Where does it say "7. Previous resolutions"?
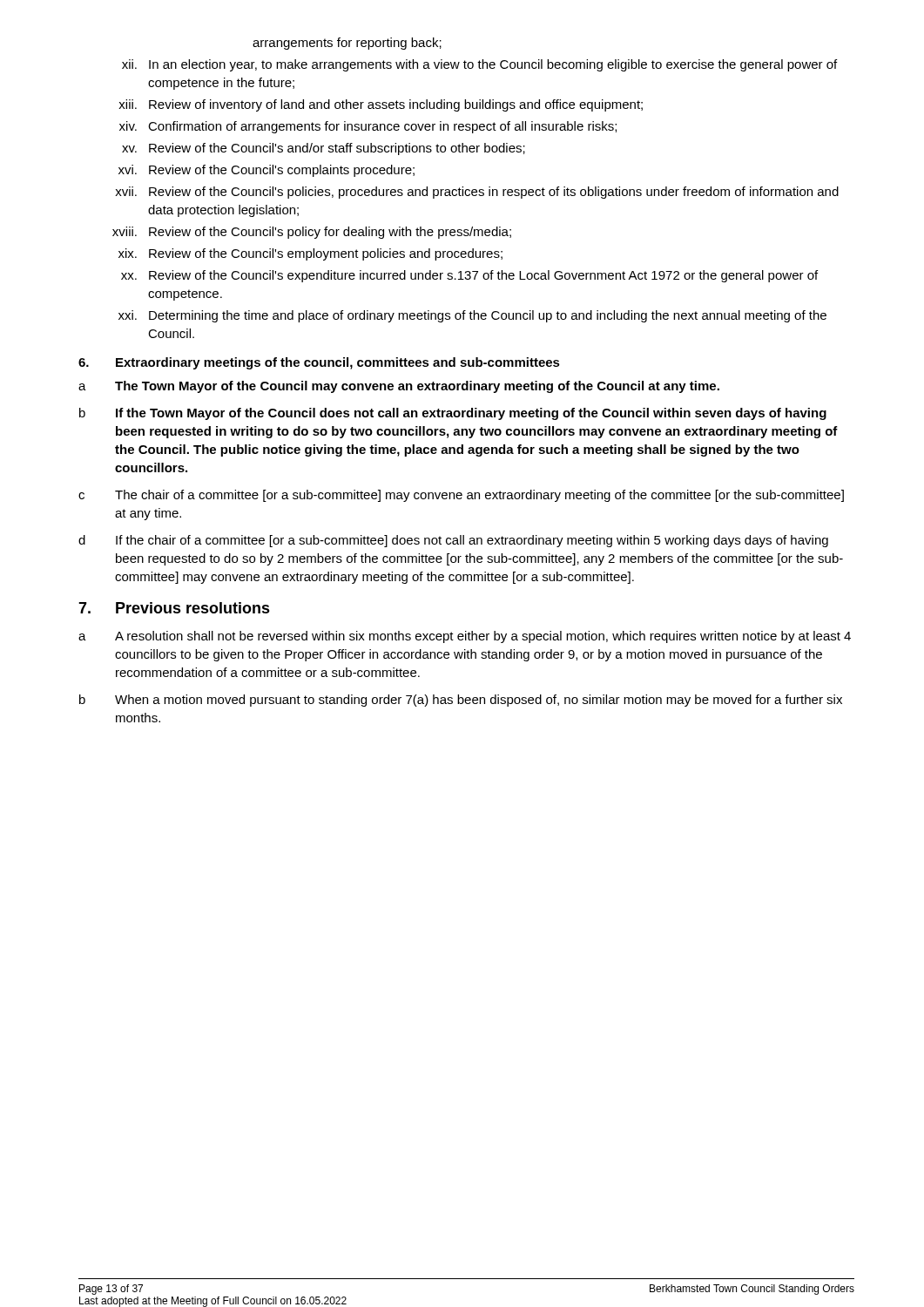 click(174, 608)
